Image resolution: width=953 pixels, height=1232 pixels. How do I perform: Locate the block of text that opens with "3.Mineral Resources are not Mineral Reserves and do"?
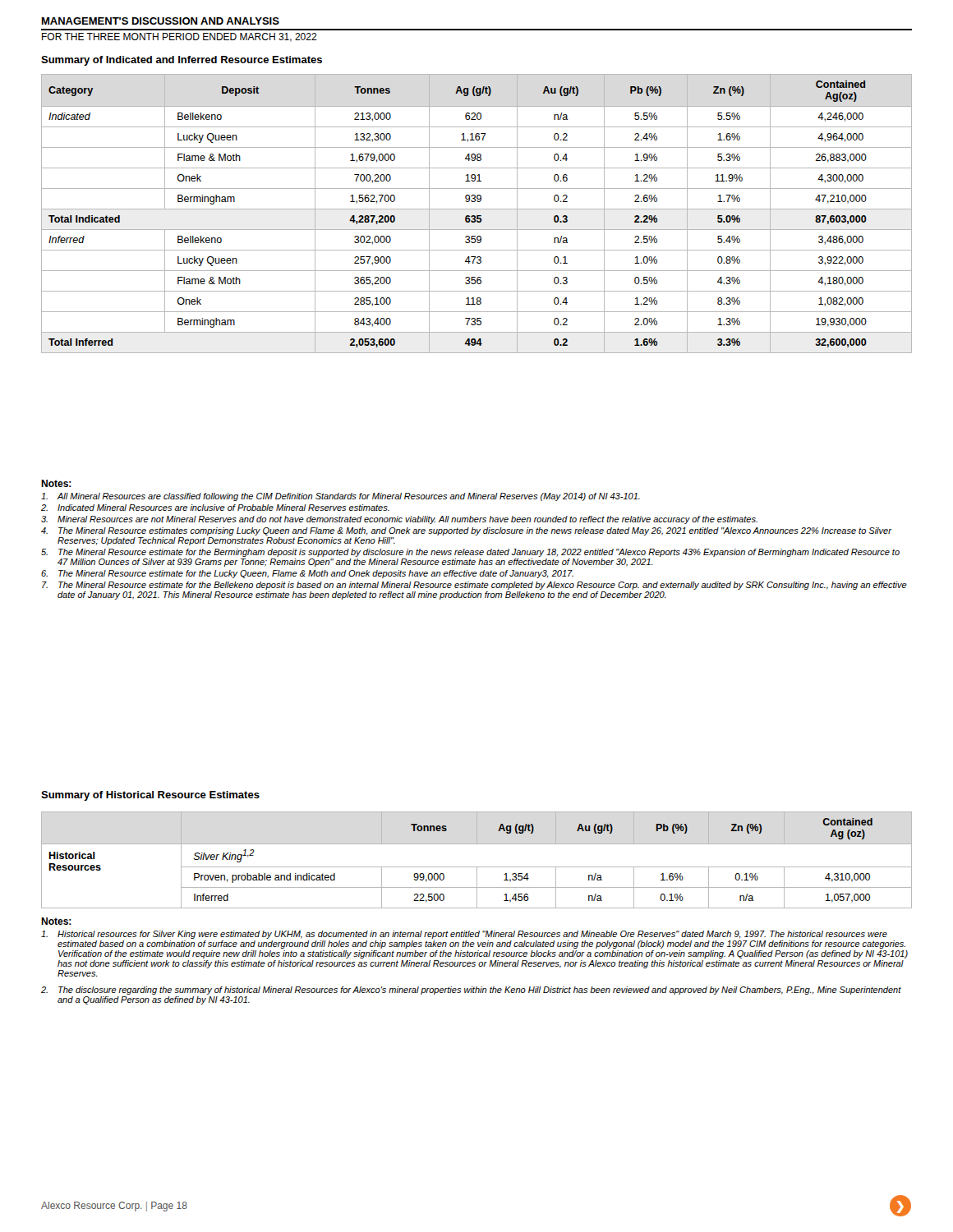[x=476, y=519]
